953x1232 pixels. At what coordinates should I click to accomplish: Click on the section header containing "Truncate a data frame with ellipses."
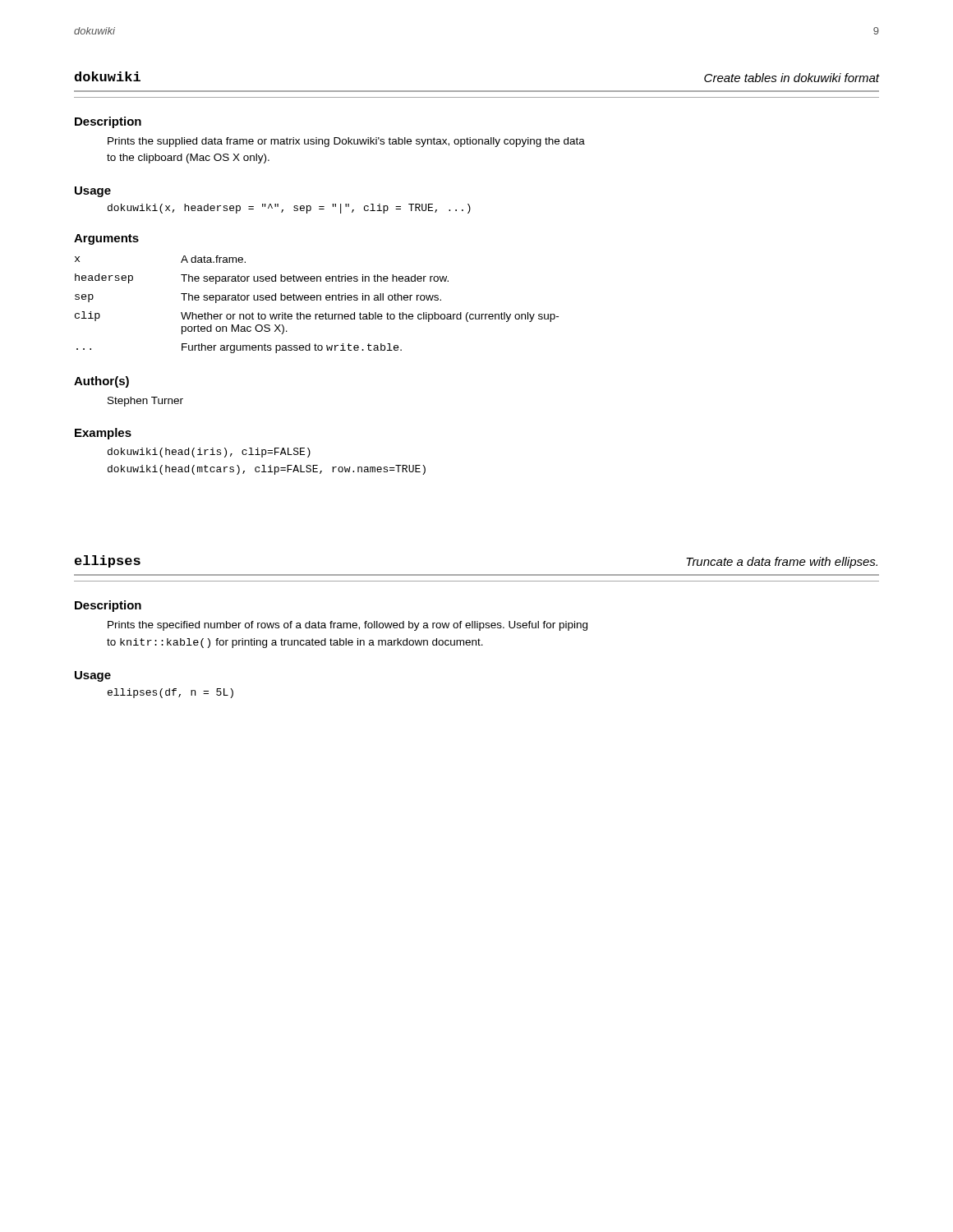pos(782,562)
